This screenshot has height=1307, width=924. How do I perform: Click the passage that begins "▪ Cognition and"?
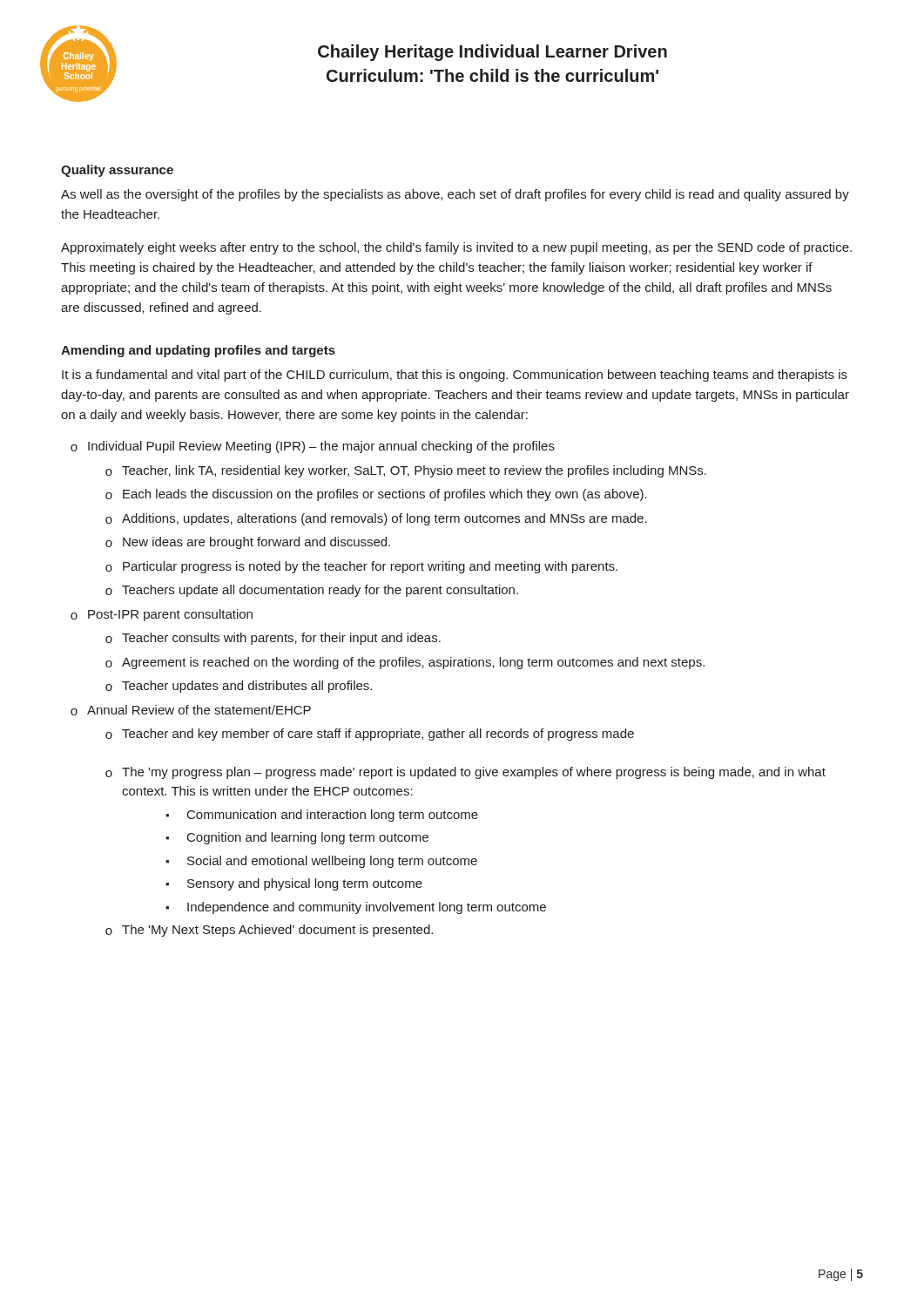297,838
